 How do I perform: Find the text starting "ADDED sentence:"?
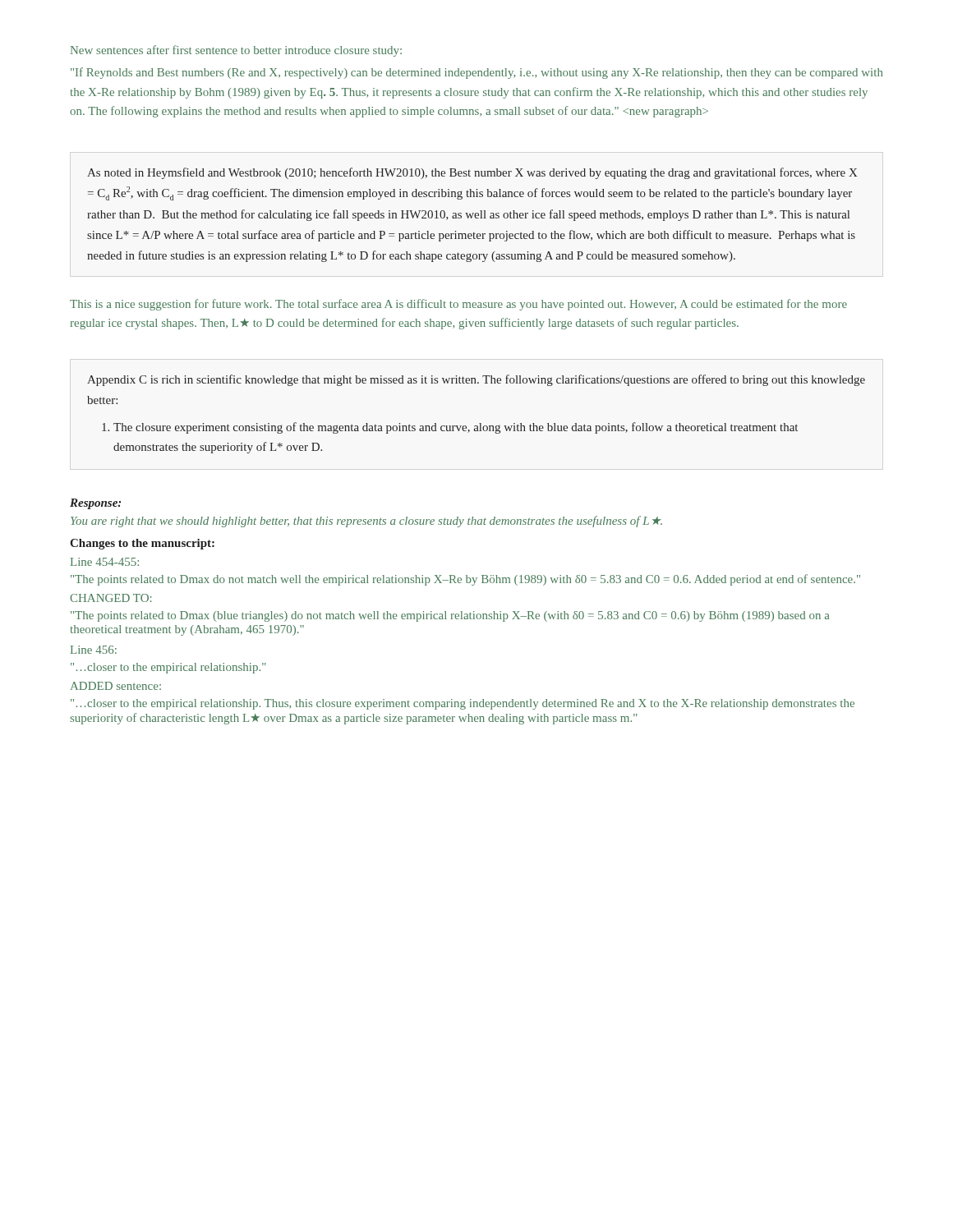[x=116, y=686]
